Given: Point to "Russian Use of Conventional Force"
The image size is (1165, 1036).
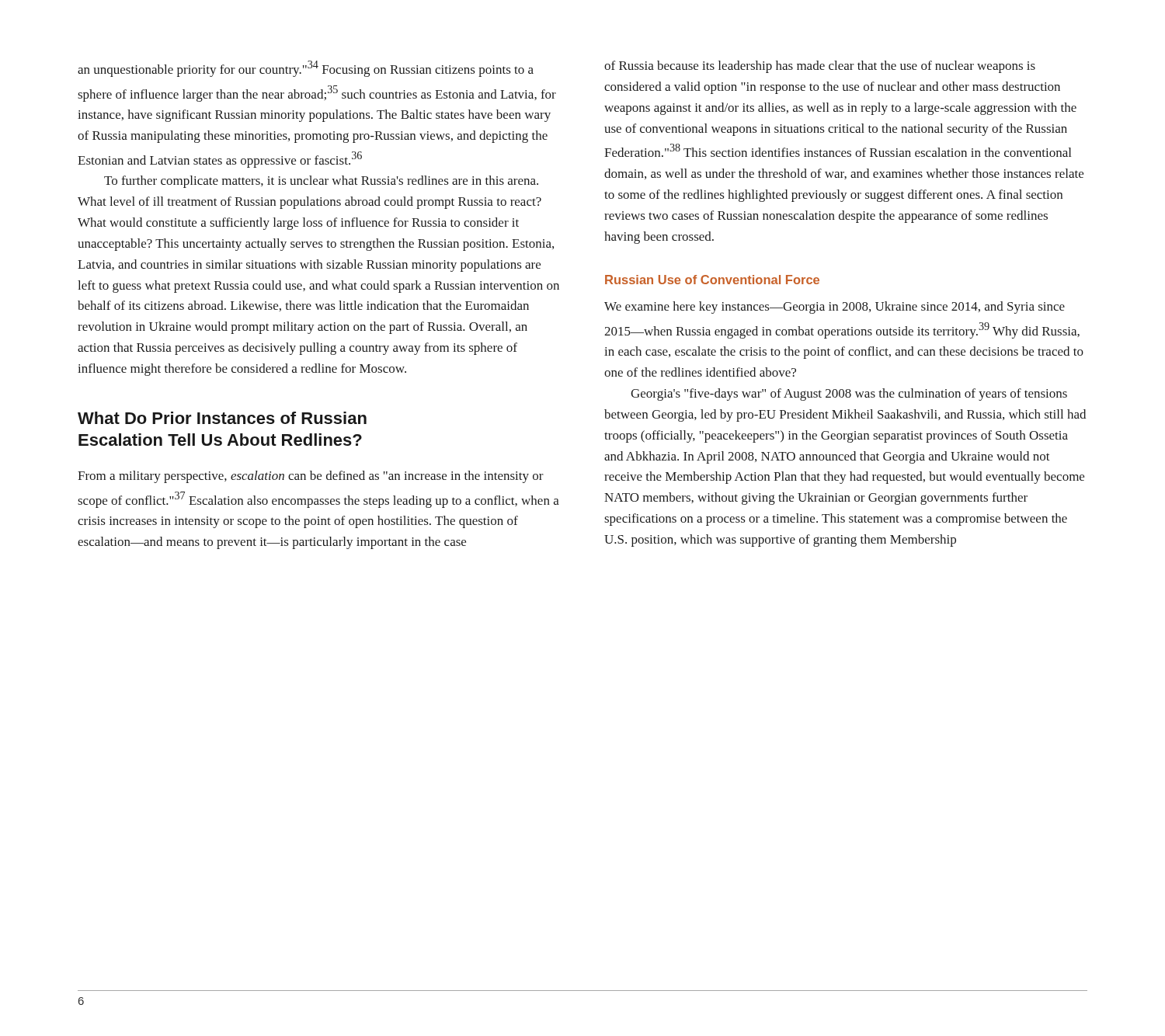Looking at the screenshot, I should [x=712, y=280].
